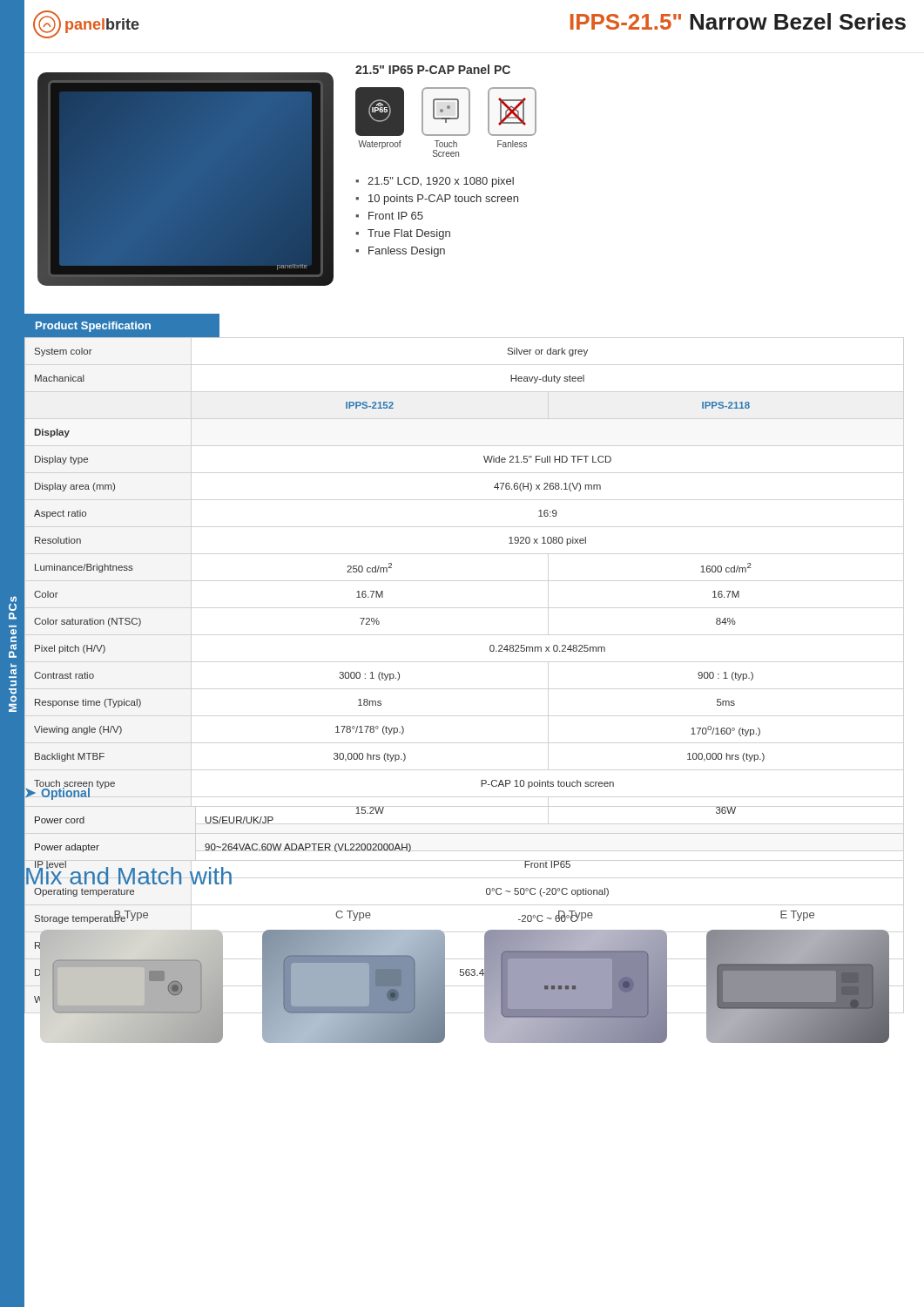Find the text block starting "Product Specification"
Viewport: 924px width, 1307px height.
[93, 325]
